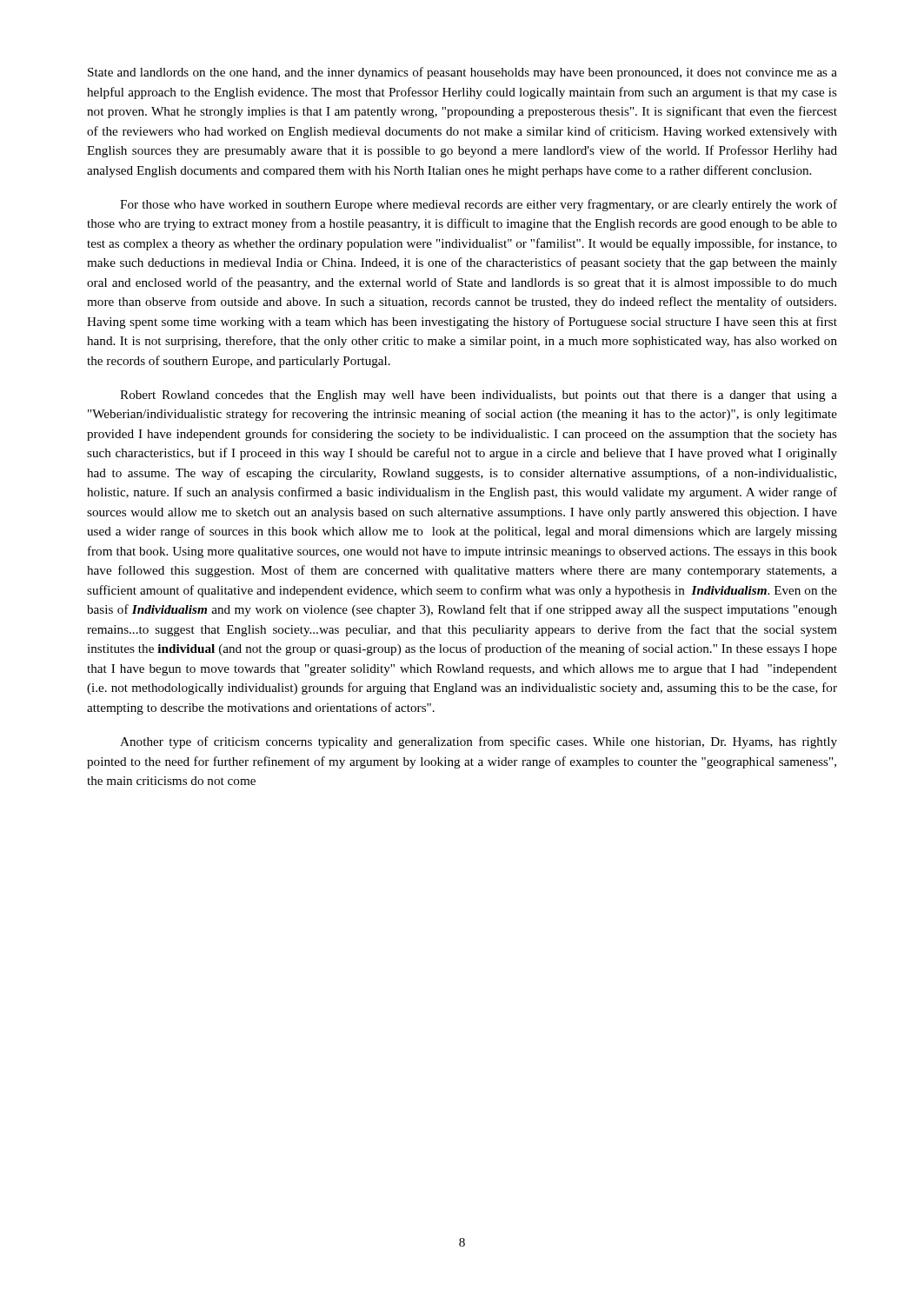Click on the passage starting "For those who have worked in southern Europe"

pos(462,282)
